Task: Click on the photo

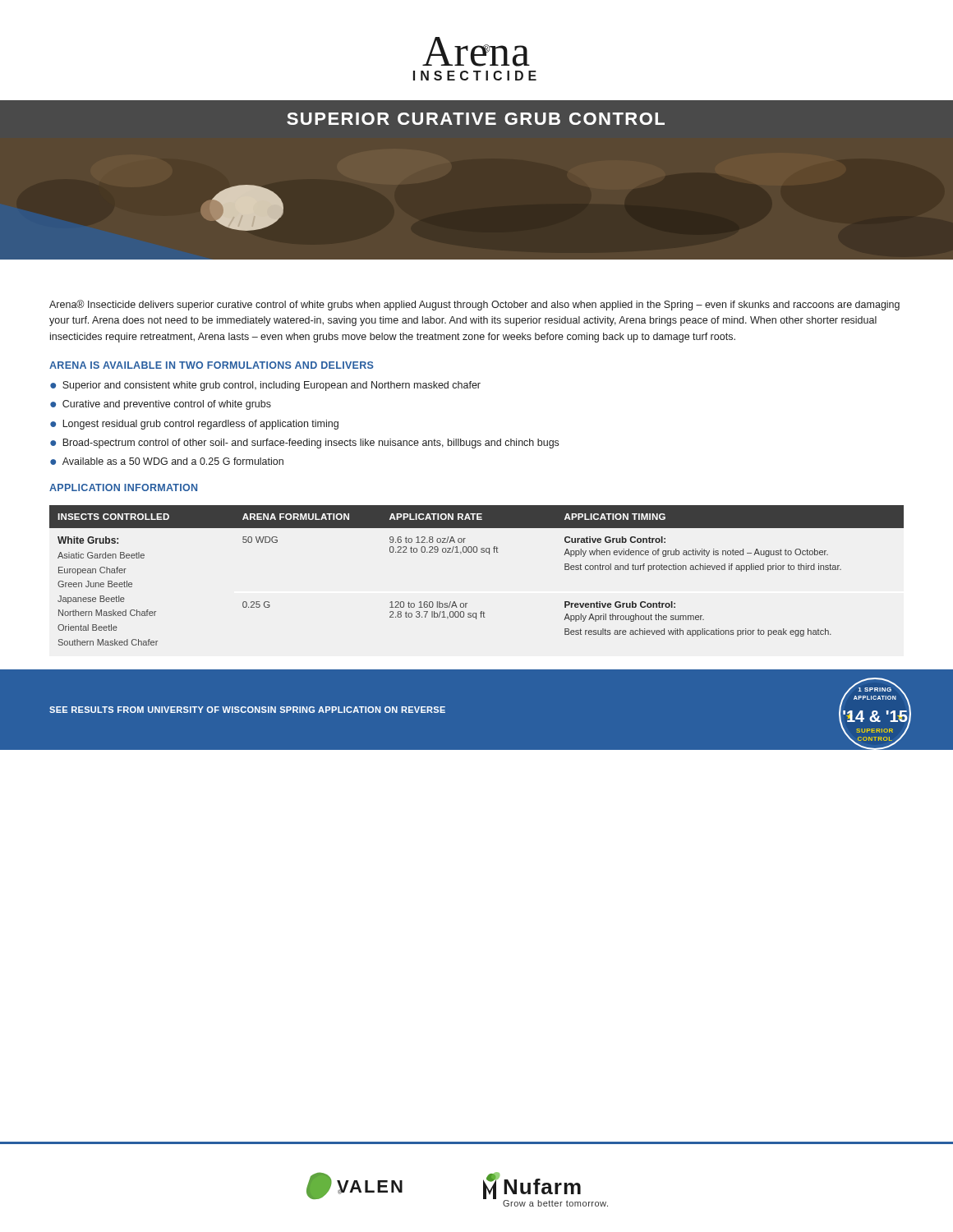Action: click(x=476, y=199)
